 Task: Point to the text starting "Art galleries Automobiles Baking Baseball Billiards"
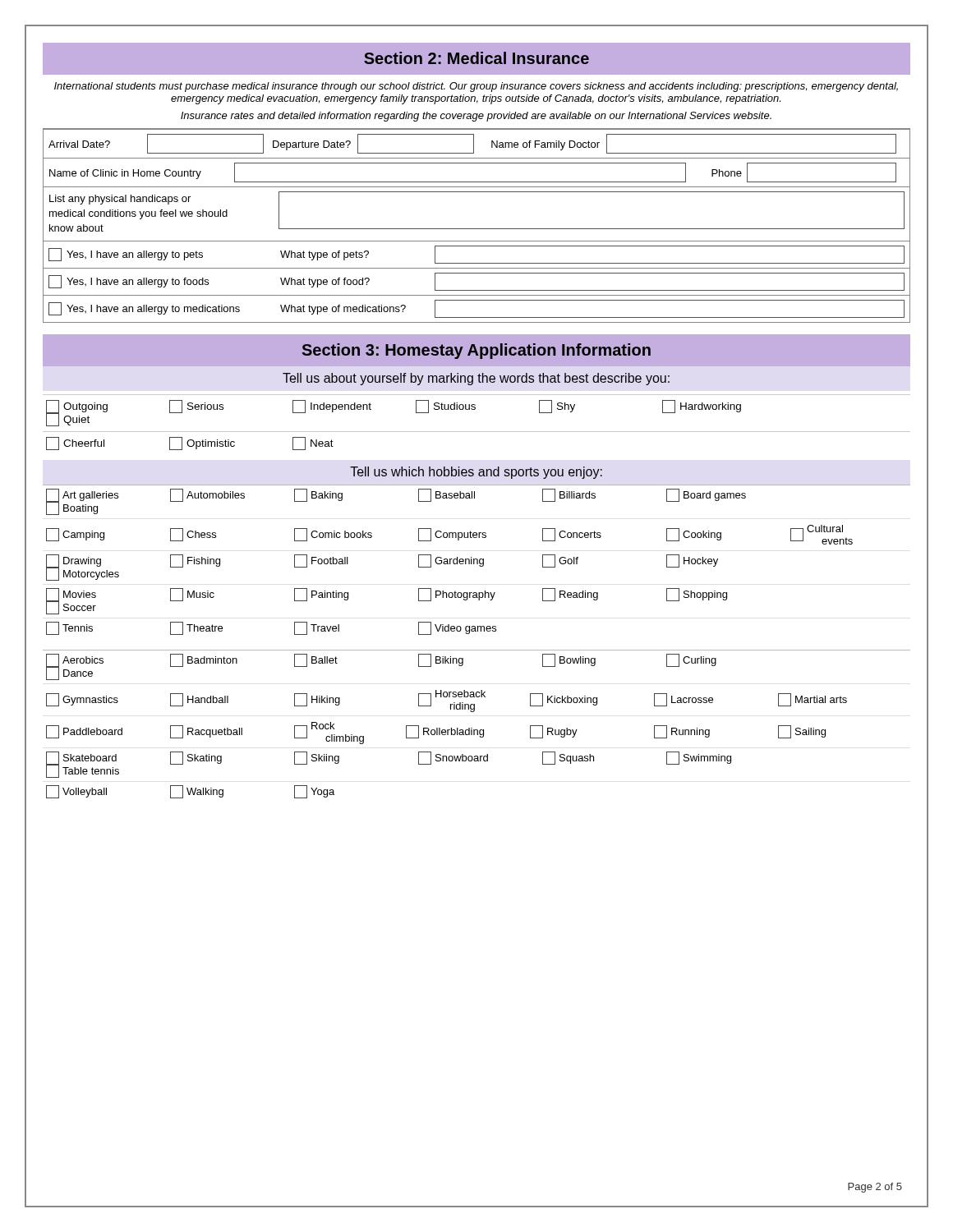(x=416, y=501)
